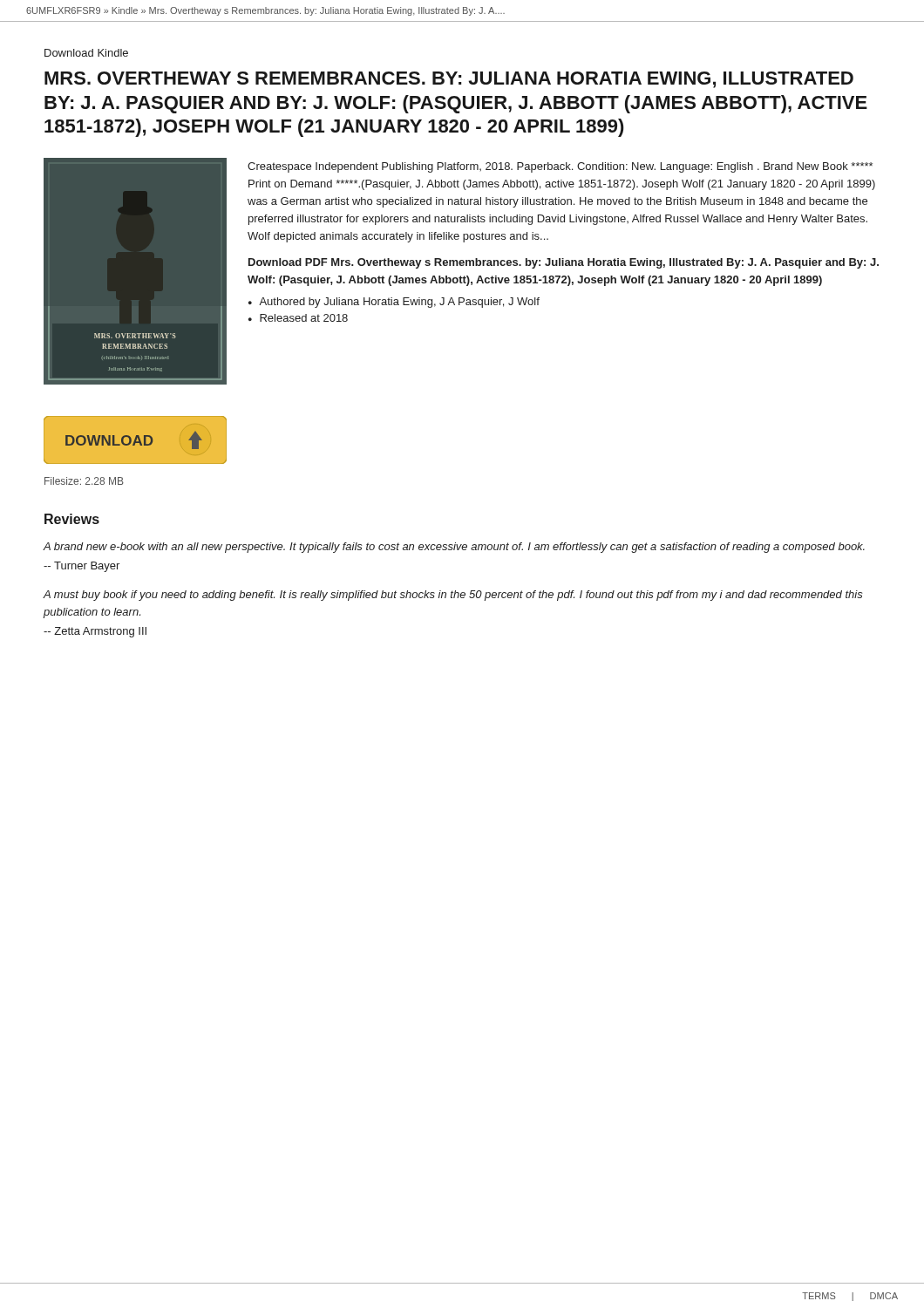The height and width of the screenshot is (1308, 924).
Task: Point to "Turner Bayer"
Action: [82, 565]
